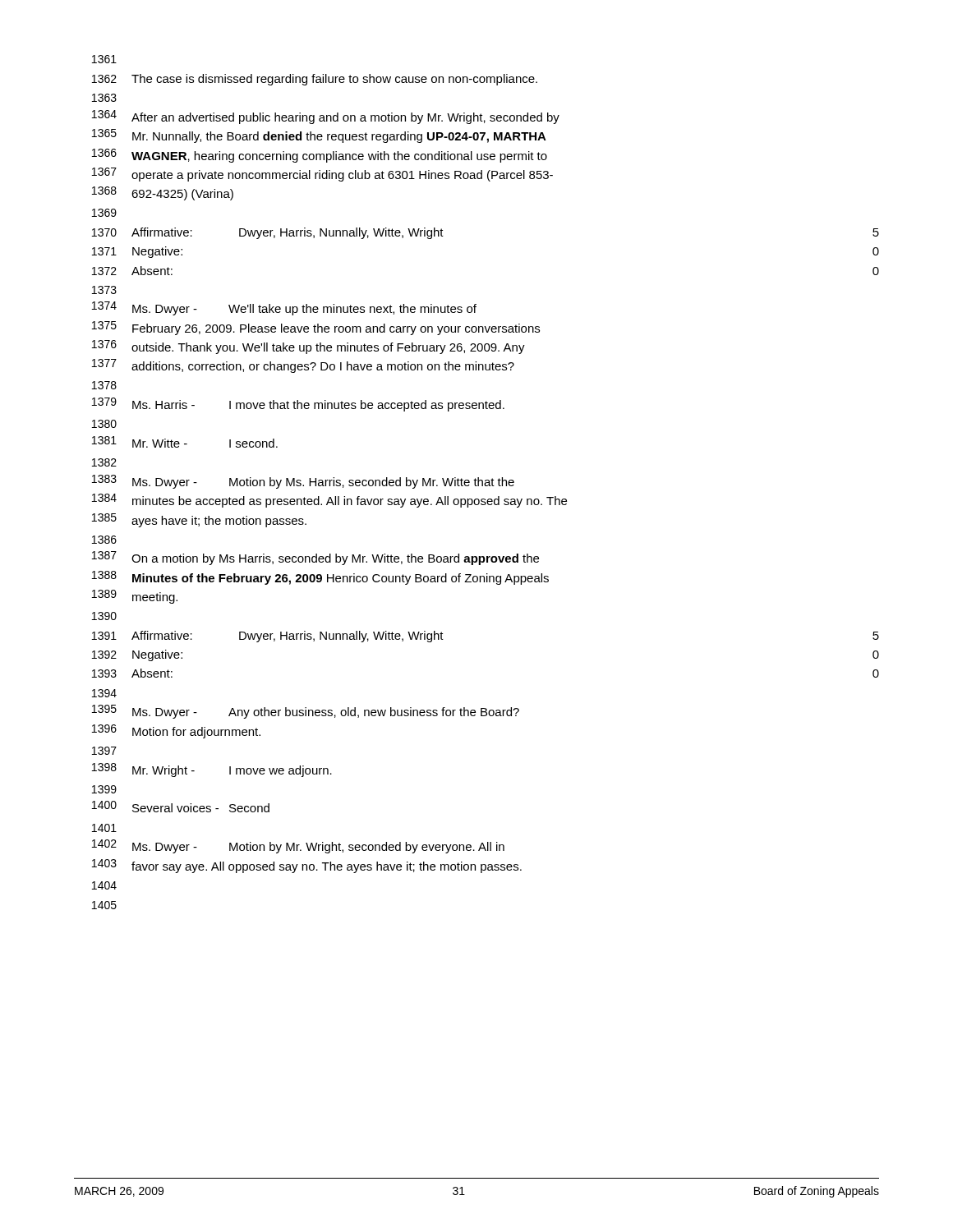
Task: Find the passage starting "1391 Affirmative: Dwyer,"
Action: point(107,636)
